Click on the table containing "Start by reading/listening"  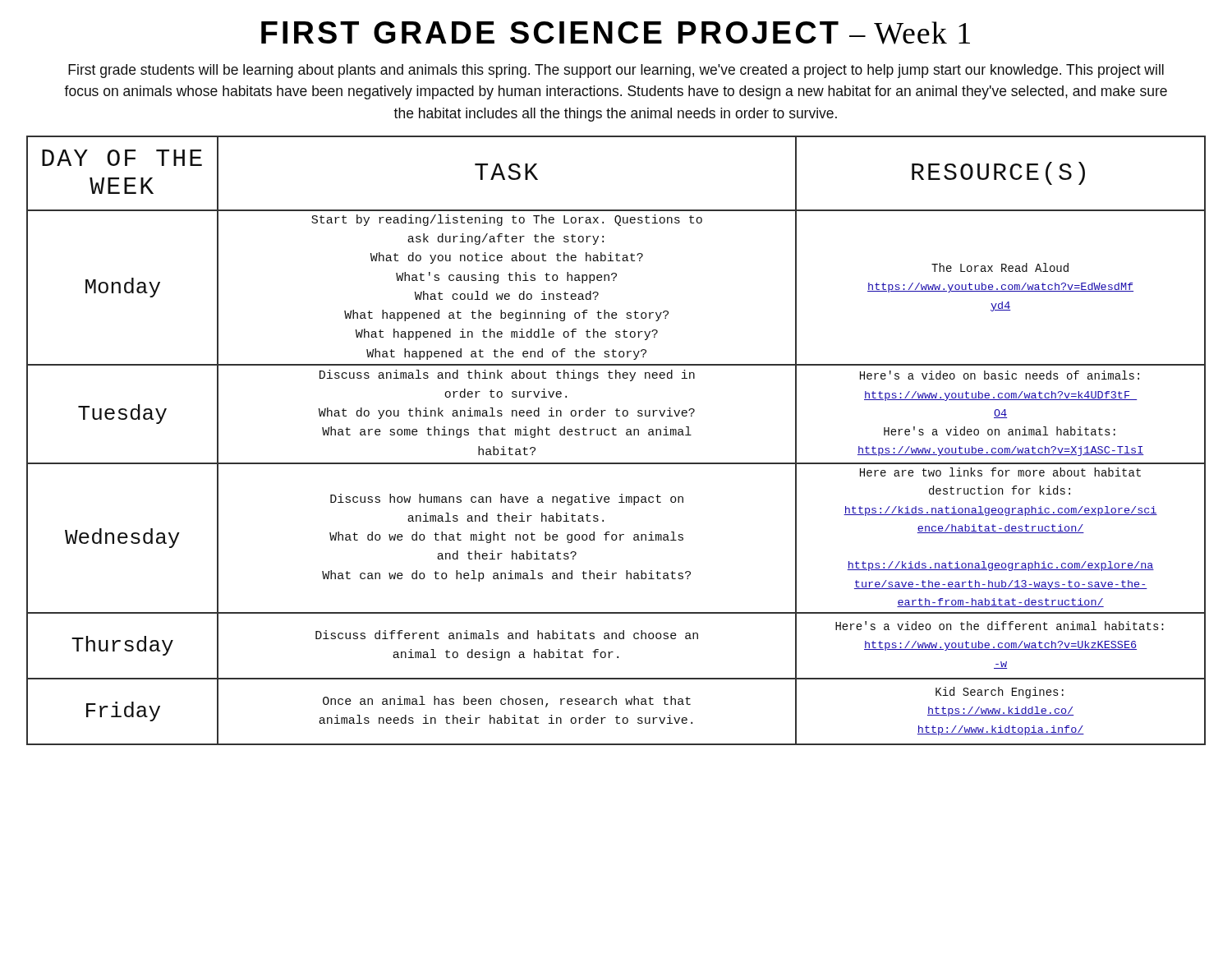[616, 440]
